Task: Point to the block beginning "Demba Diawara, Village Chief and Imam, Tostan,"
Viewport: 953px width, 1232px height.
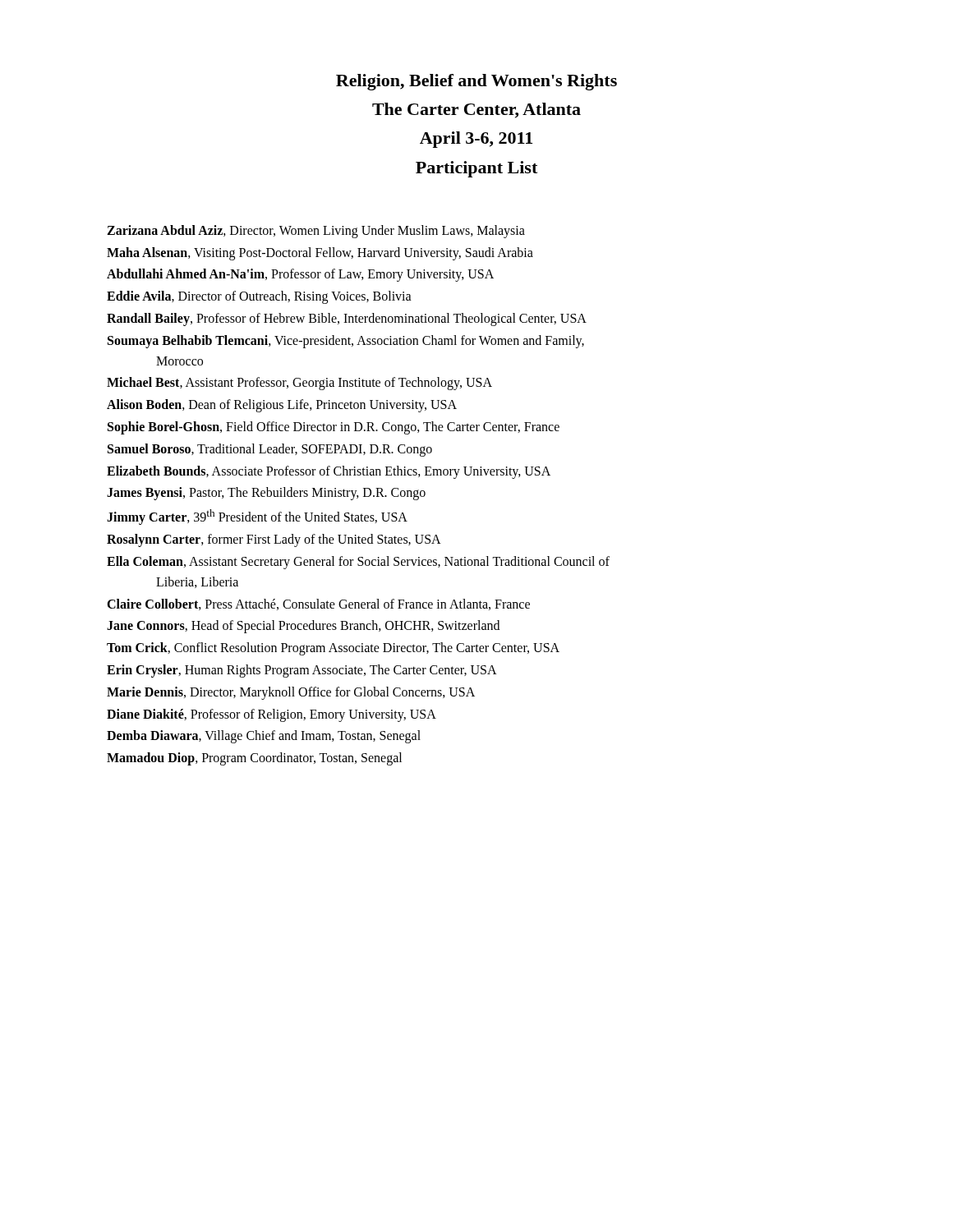Action: point(264,736)
